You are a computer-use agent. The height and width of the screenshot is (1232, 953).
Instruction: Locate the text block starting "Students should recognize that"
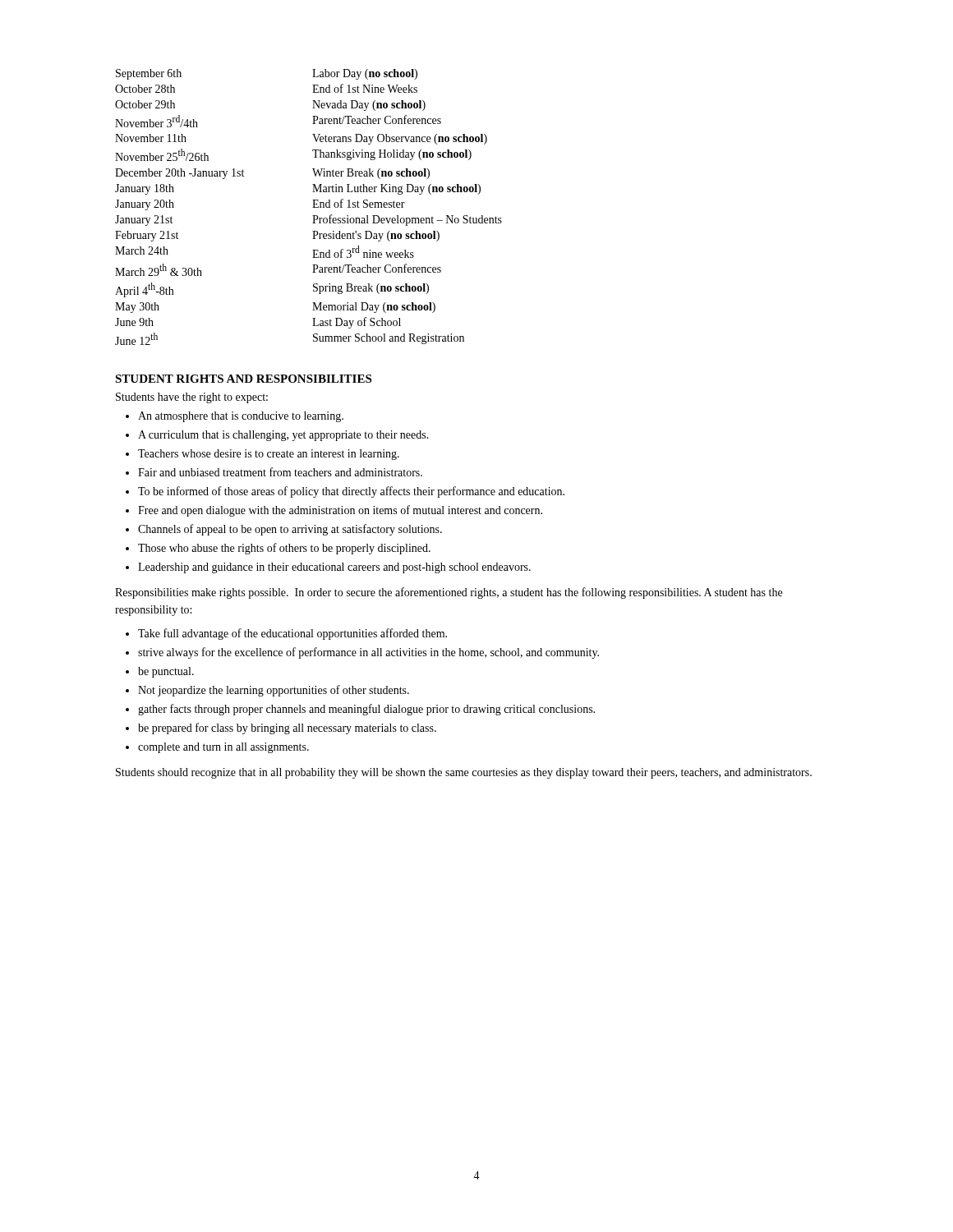tap(464, 772)
